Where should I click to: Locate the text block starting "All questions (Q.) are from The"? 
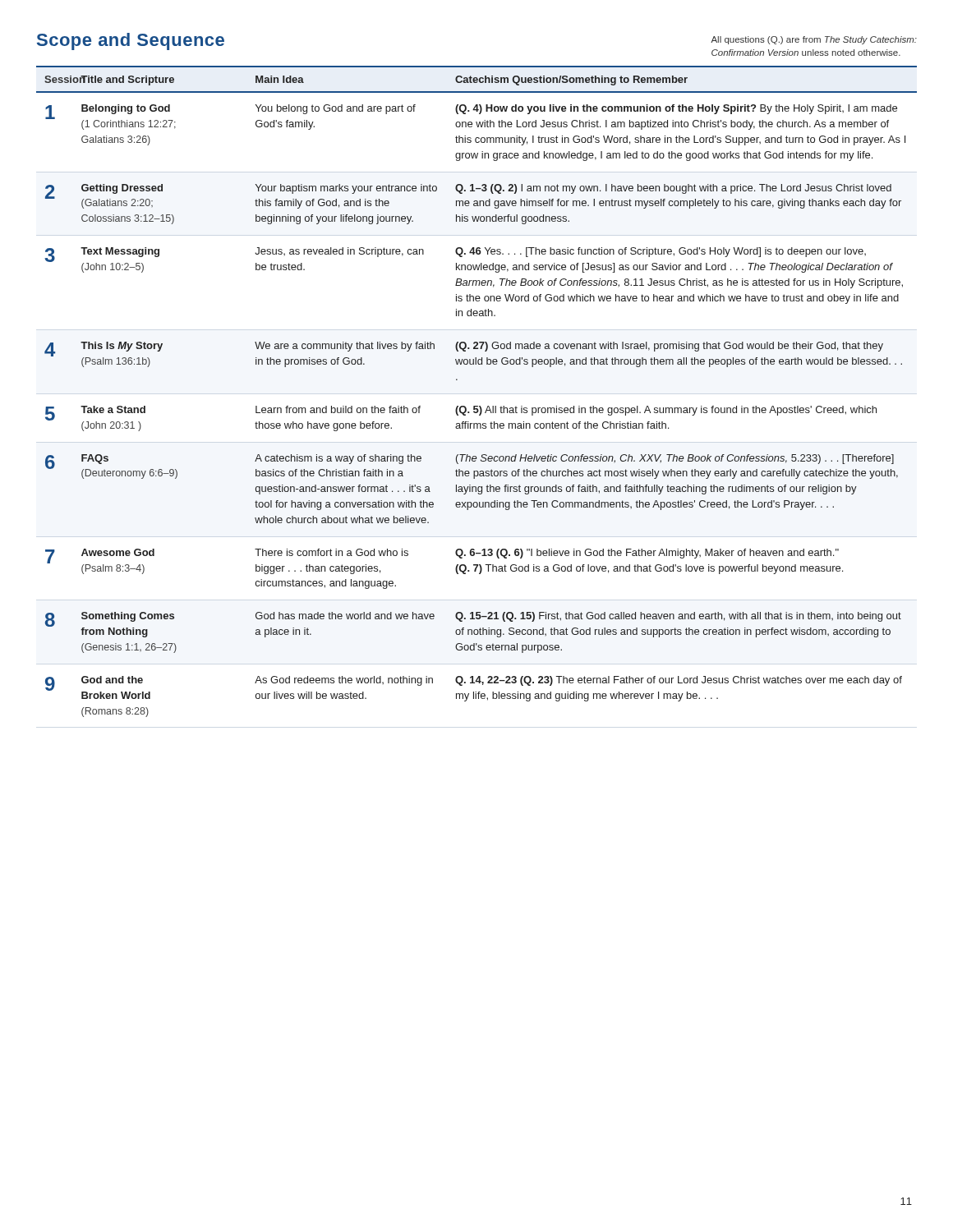[x=814, y=46]
